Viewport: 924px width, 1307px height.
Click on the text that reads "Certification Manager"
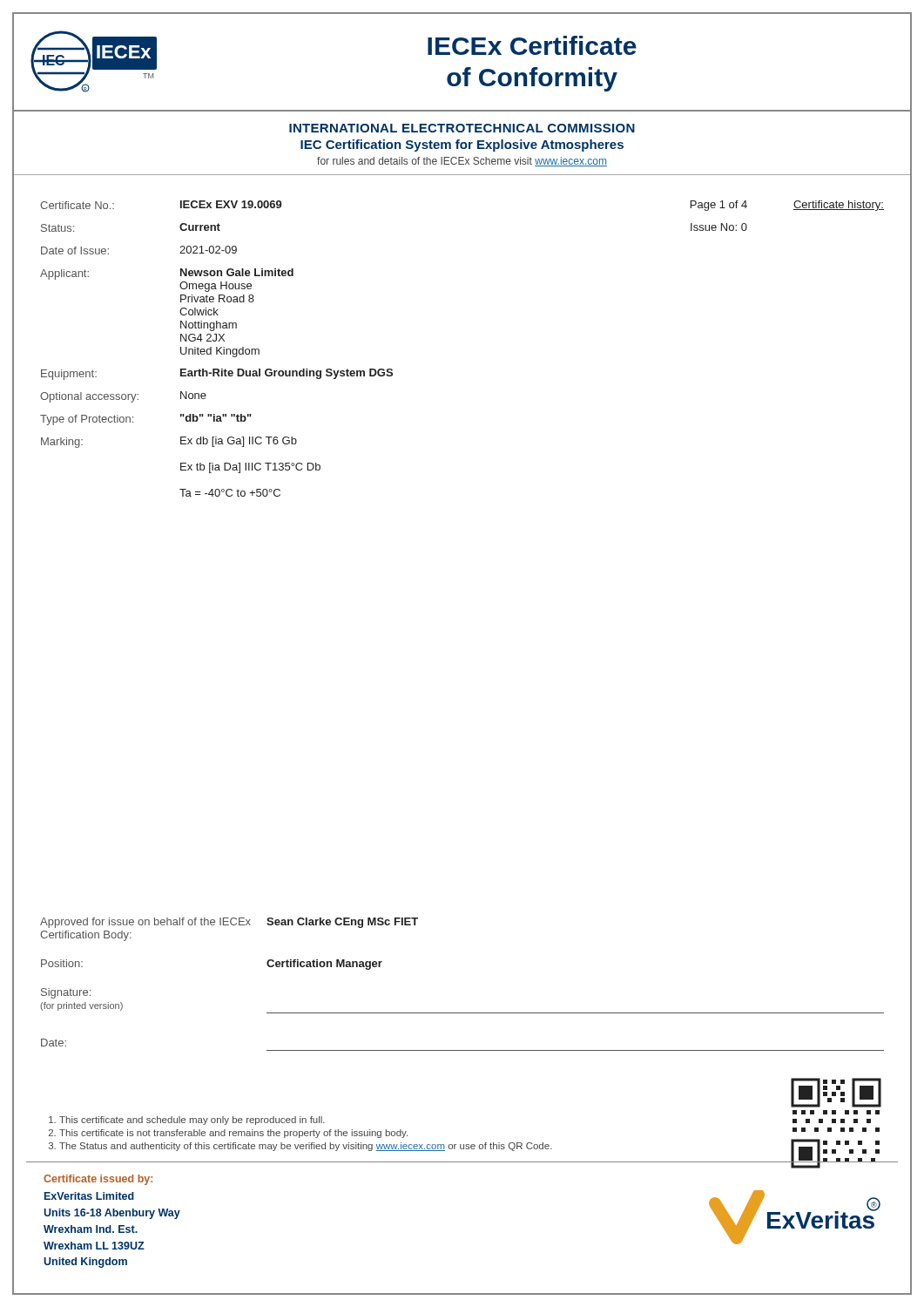coord(324,963)
